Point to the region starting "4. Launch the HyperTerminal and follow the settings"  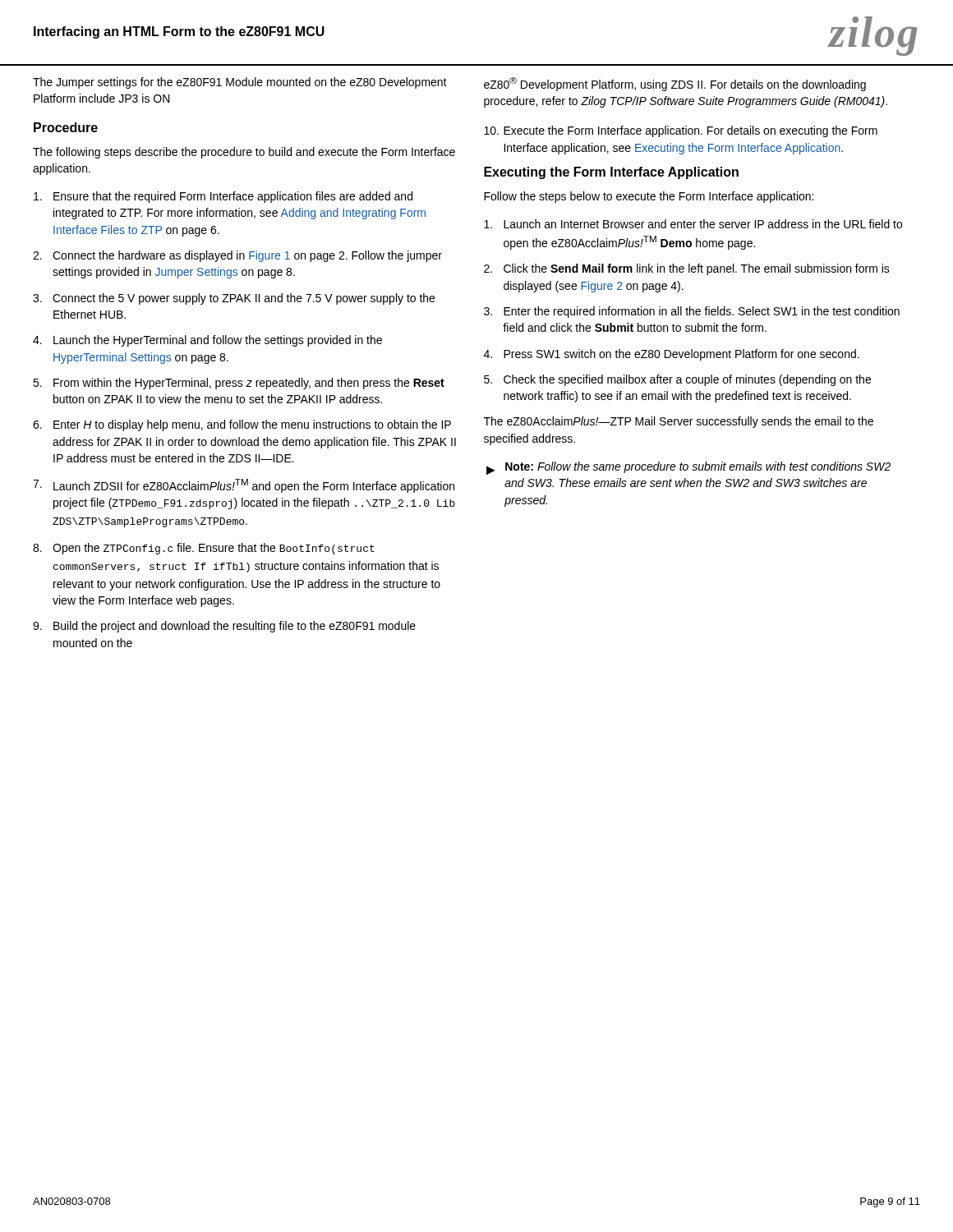coord(246,349)
